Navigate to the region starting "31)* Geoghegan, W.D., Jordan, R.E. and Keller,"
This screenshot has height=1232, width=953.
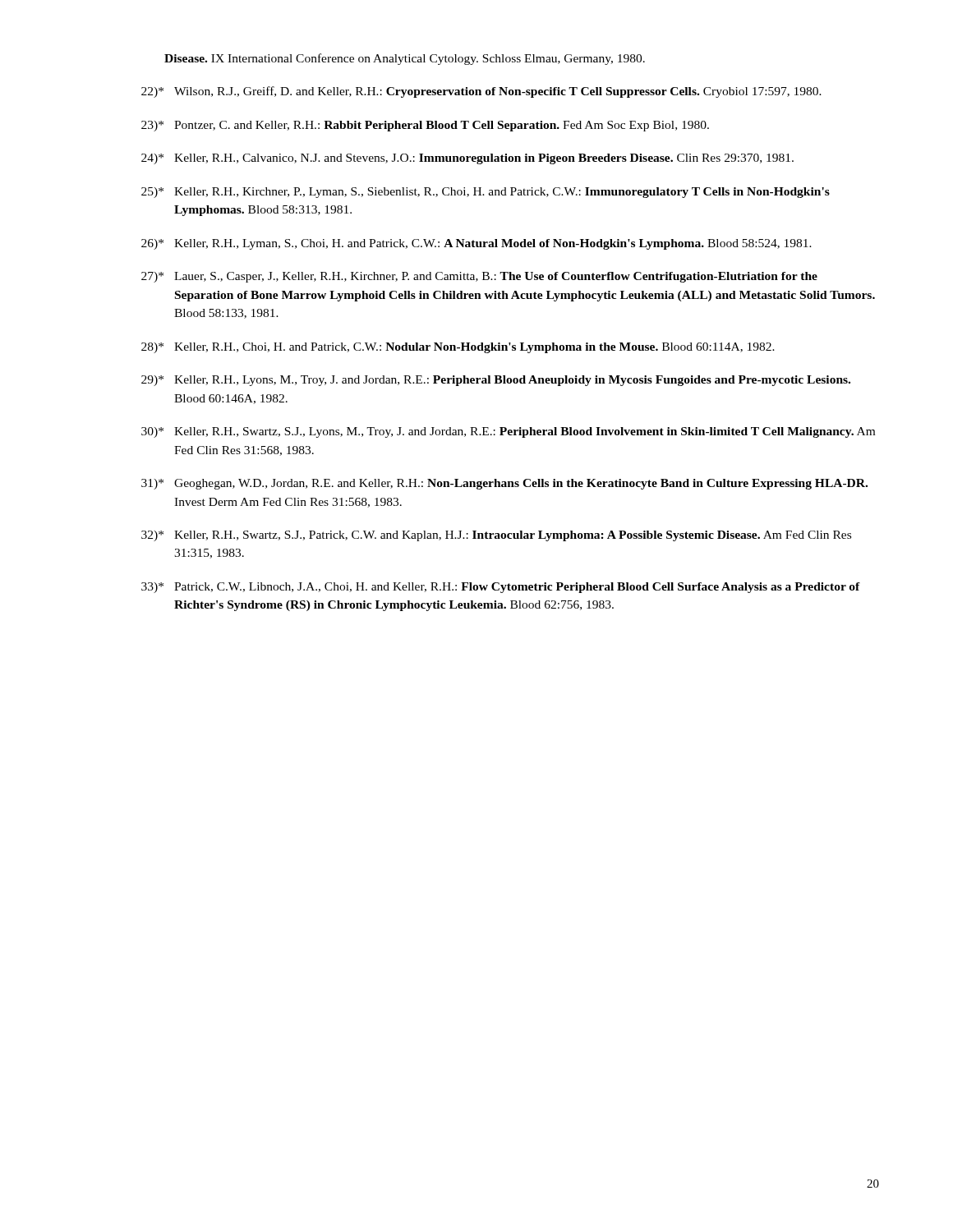pyautogui.click(x=493, y=492)
